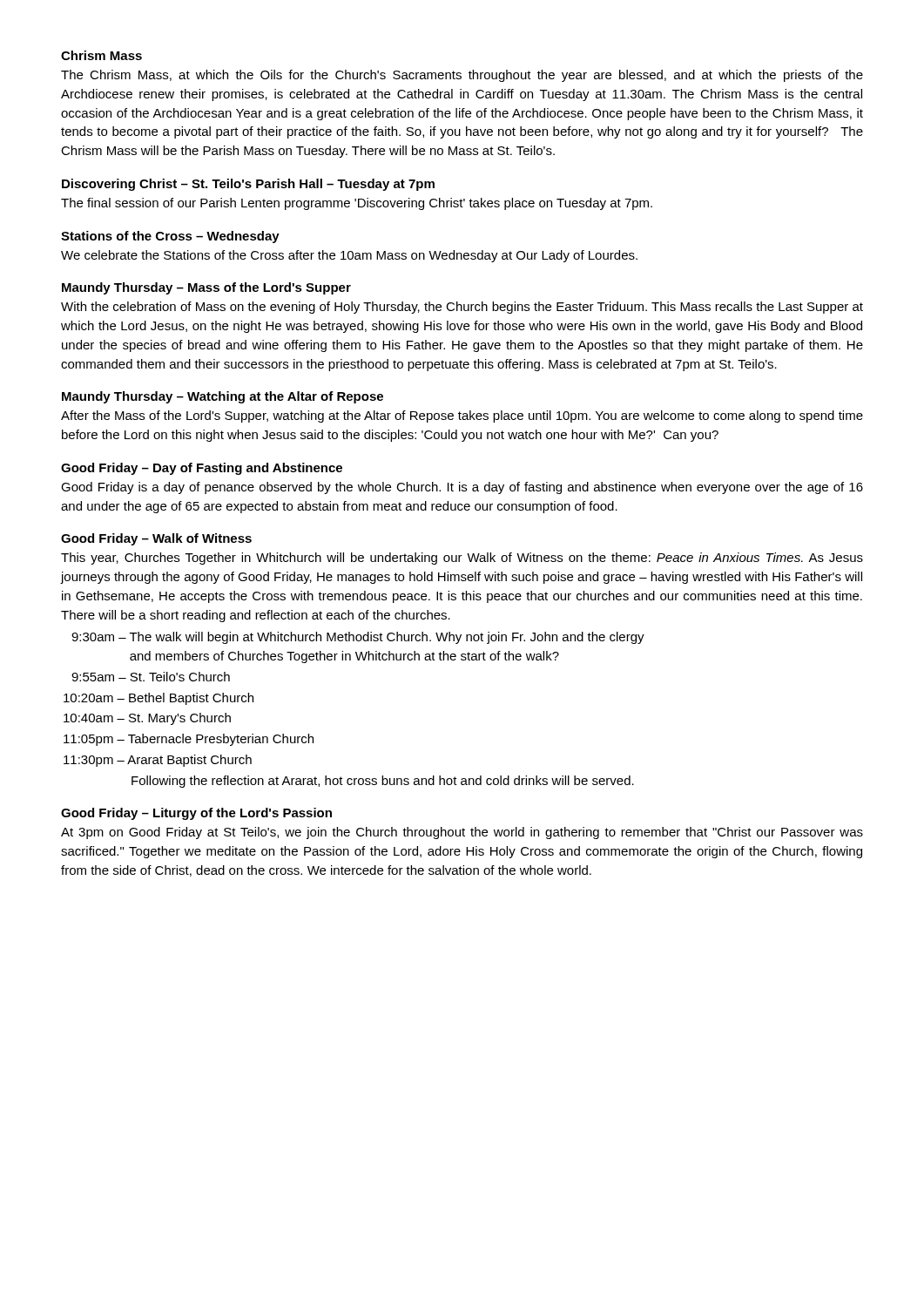Navigate to the passage starting "Discovering Christ – St. Teilo's Parish"
924x1307 pixels.
click(248, 183)
